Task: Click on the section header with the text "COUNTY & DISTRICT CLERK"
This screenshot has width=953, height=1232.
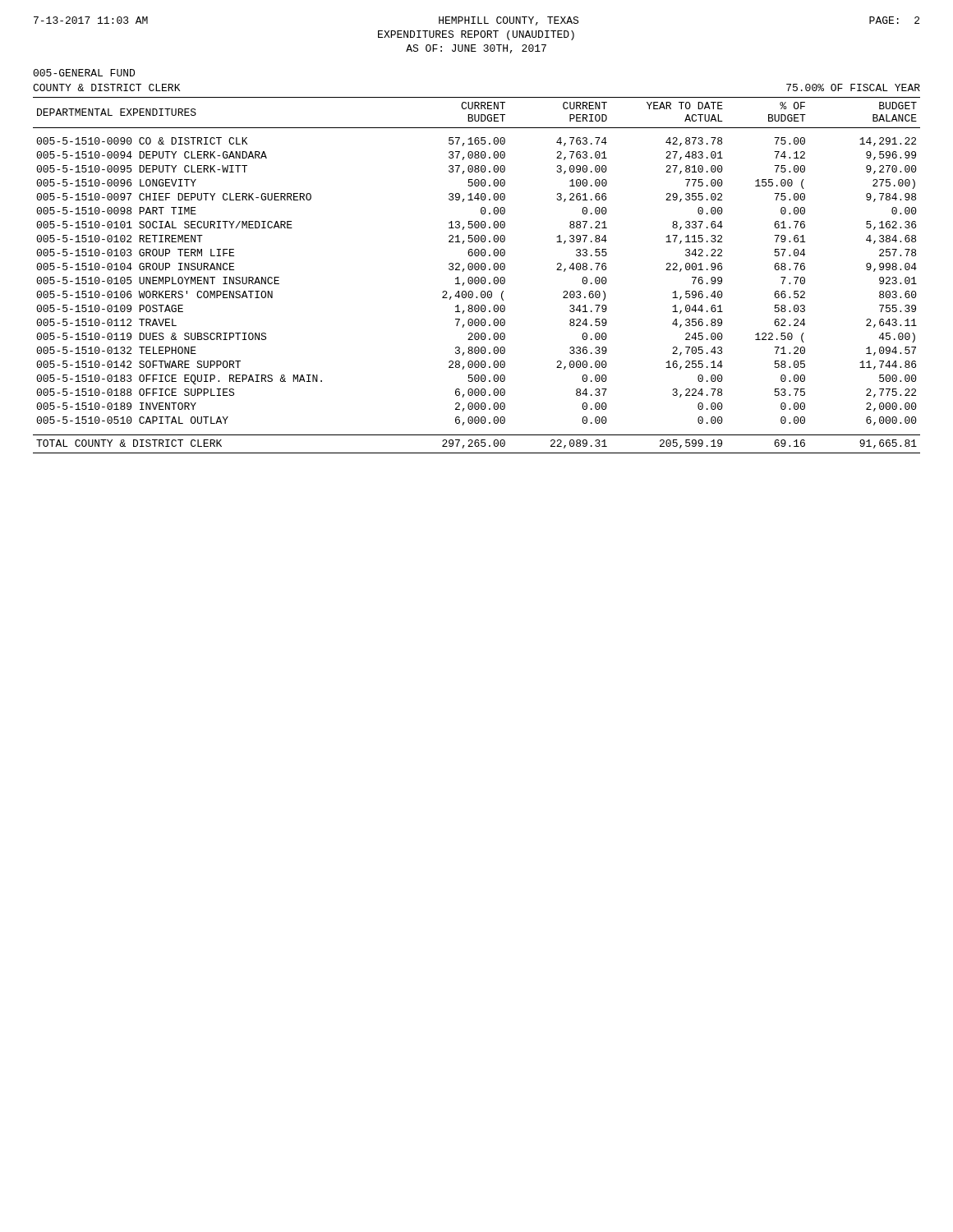Action: pyautogui.click(x=107, y=88)
